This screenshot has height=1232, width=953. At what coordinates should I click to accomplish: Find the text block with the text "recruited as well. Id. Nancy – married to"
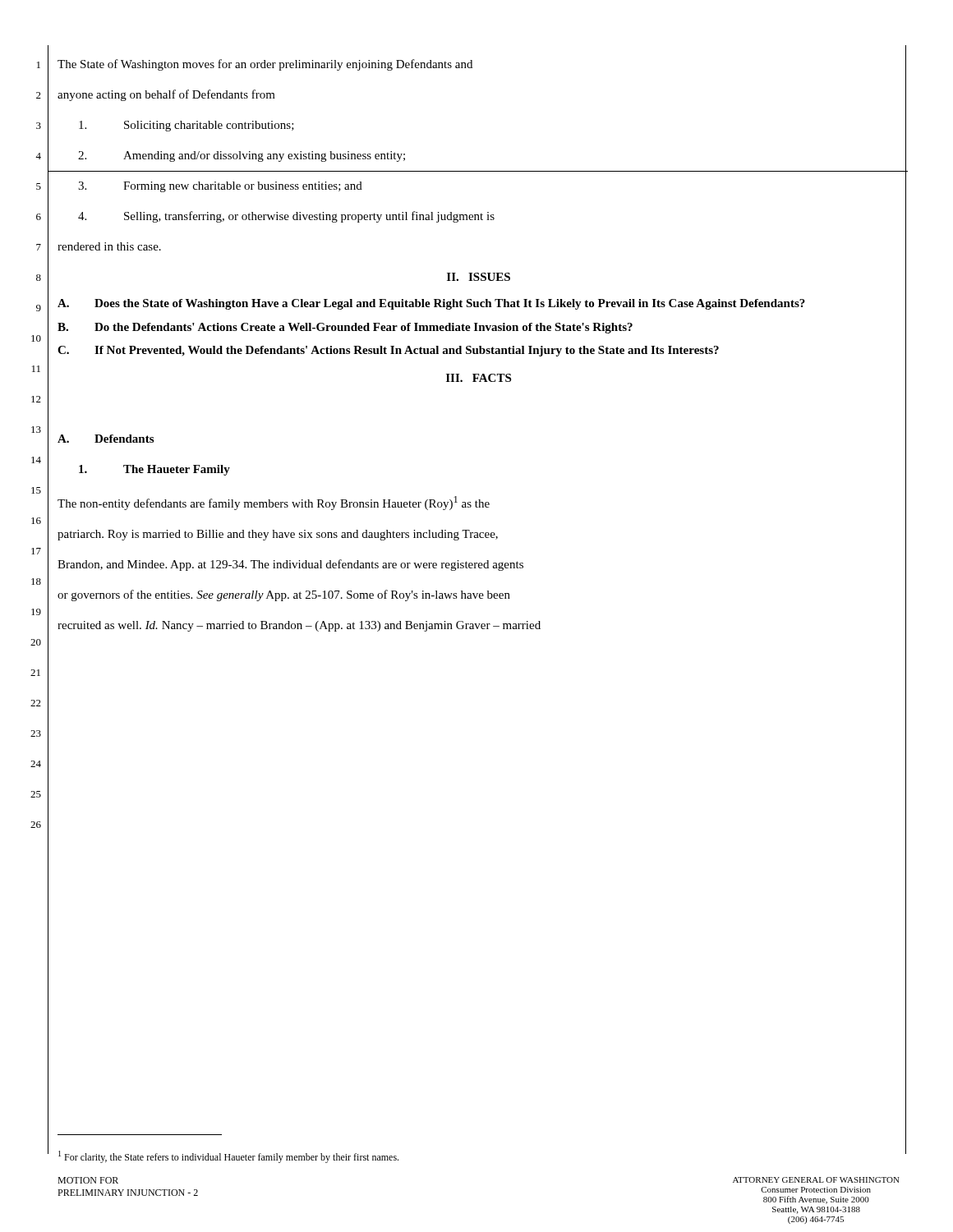pos(299,625)
